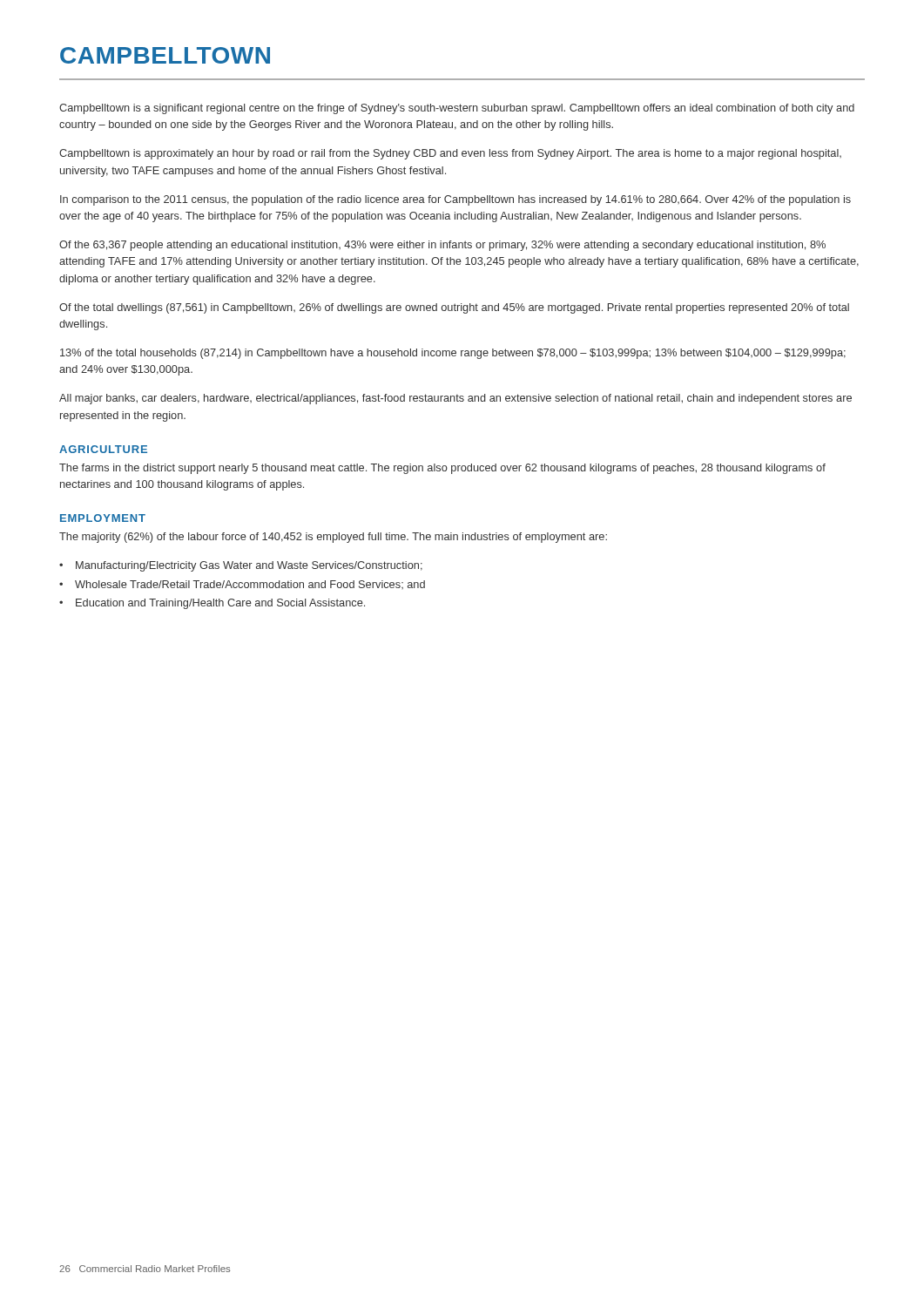Select the text starting "Of the total dwellings (87,561)"
924x1307 pixels.
pos(454,315)
